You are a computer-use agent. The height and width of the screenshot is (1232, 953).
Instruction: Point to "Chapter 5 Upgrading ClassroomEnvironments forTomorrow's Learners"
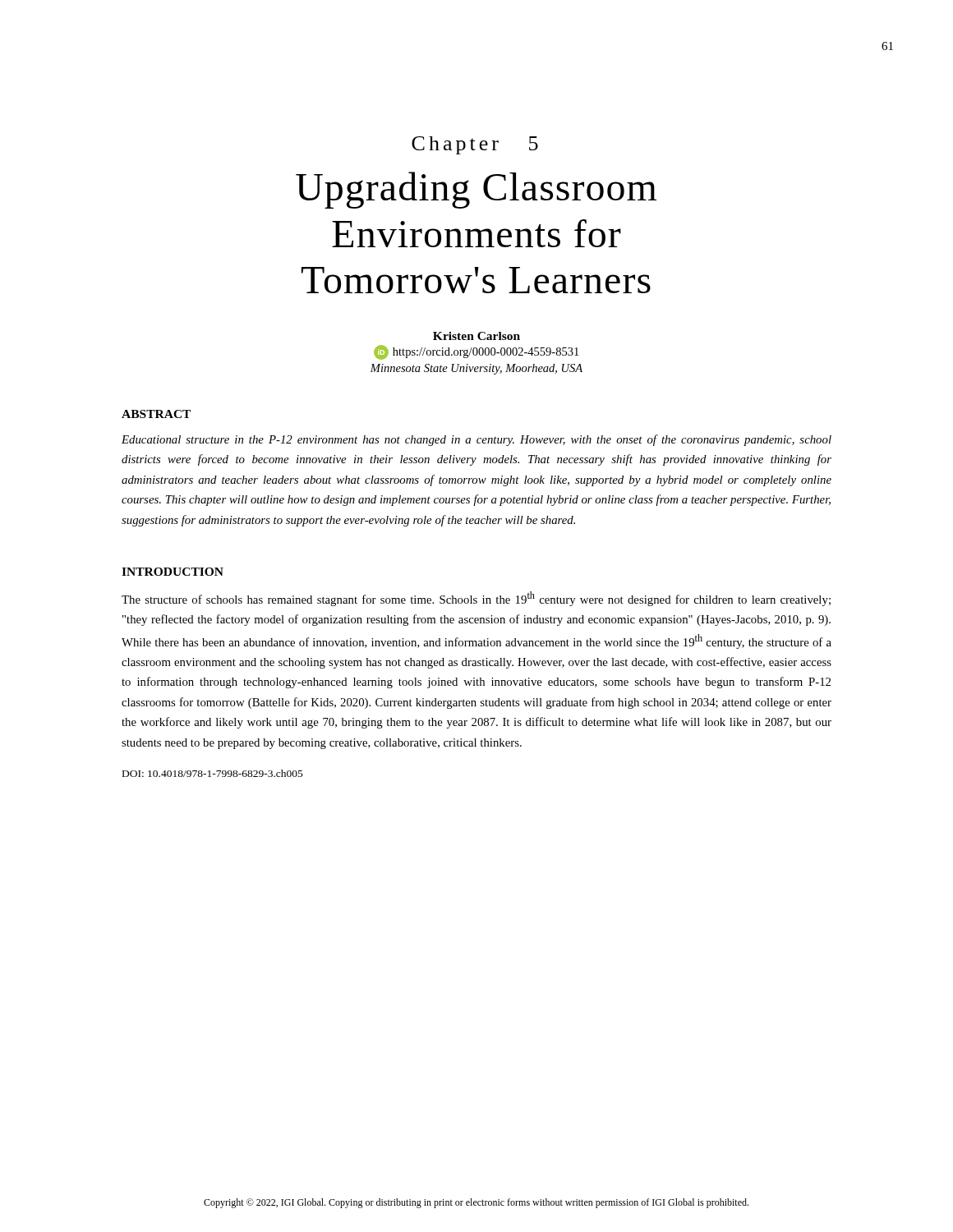[x=476, y=218]
